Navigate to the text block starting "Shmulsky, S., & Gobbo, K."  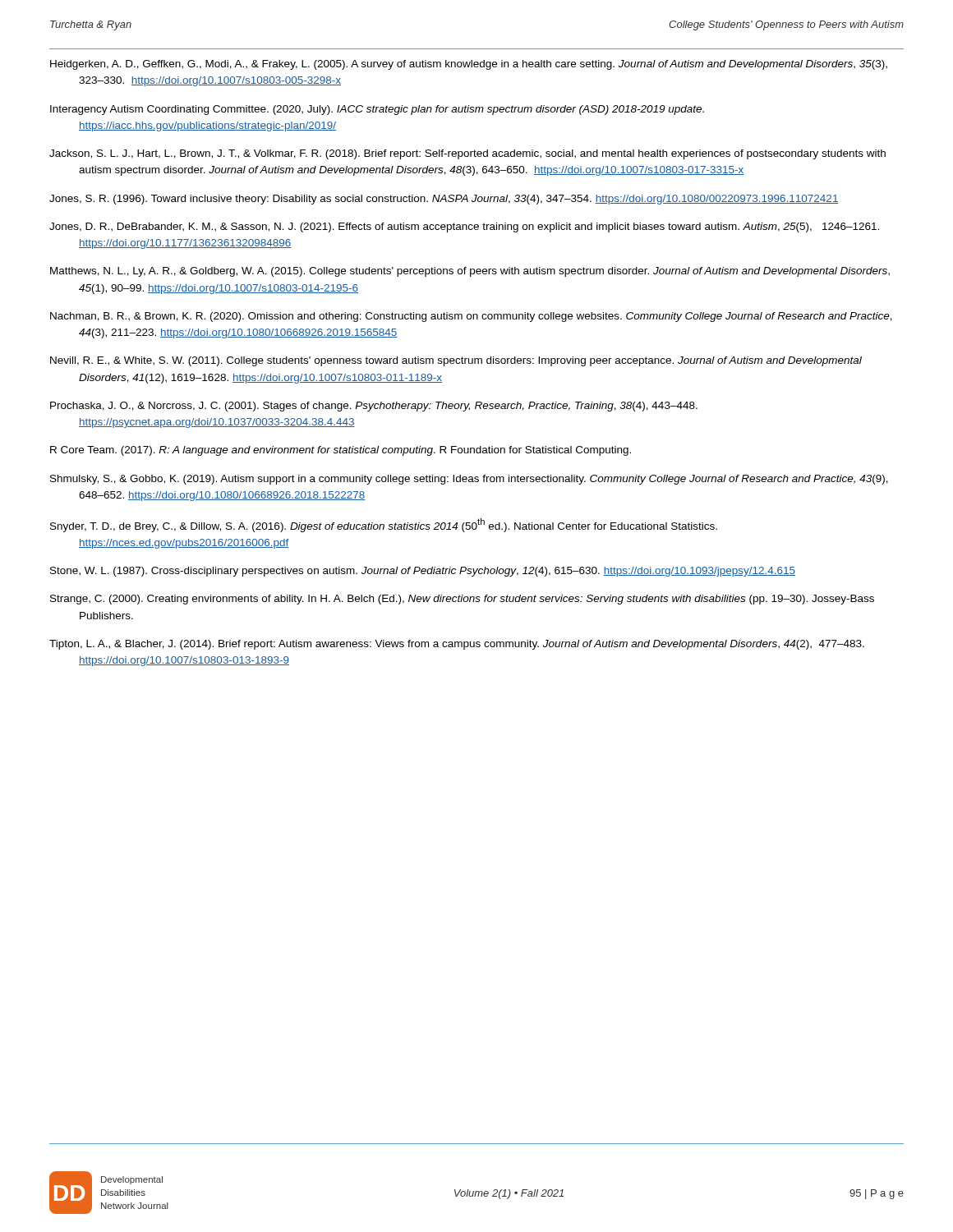(x=470, y=486)
